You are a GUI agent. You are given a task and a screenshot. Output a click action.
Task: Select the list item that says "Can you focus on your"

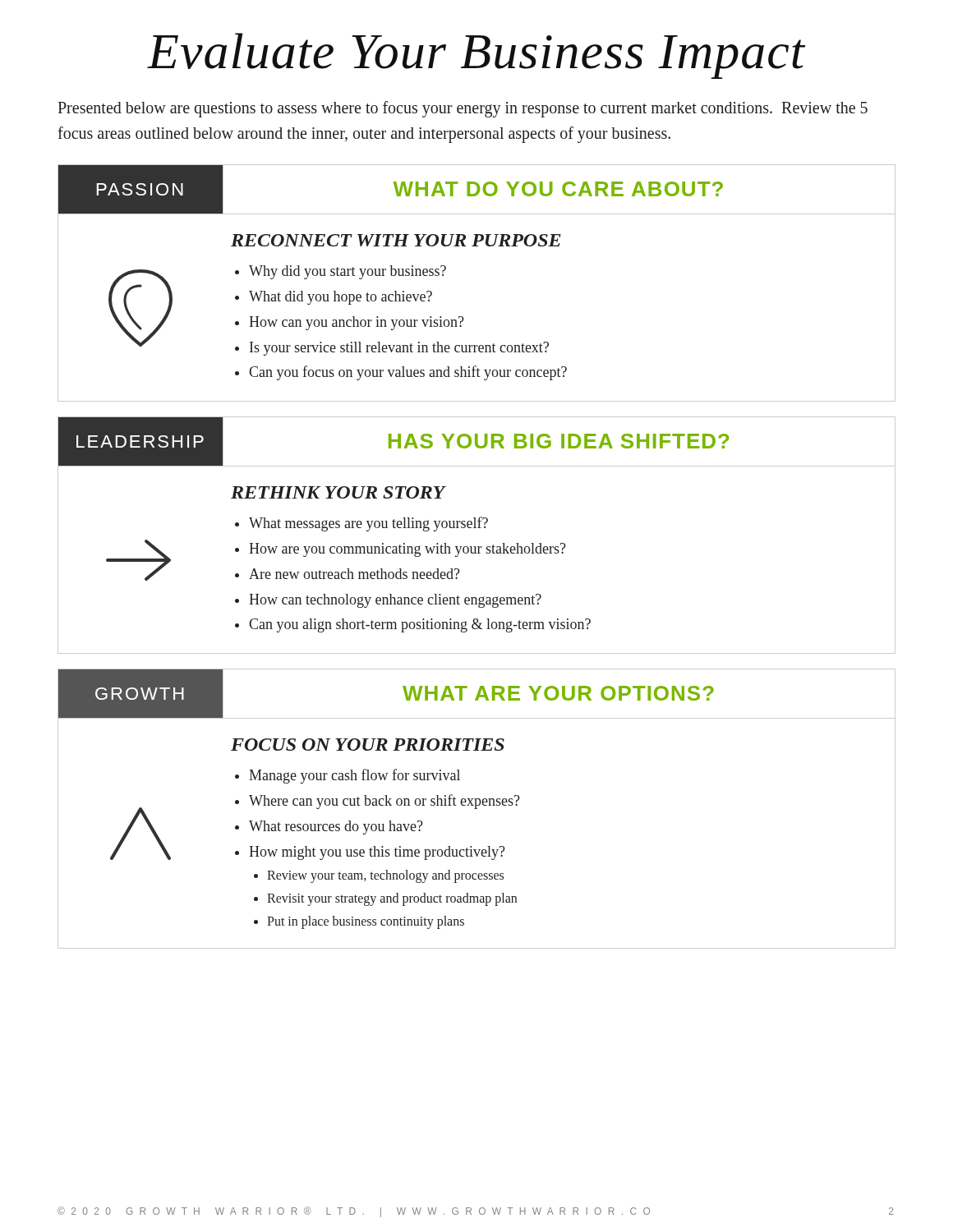click(x=408, y=372)
